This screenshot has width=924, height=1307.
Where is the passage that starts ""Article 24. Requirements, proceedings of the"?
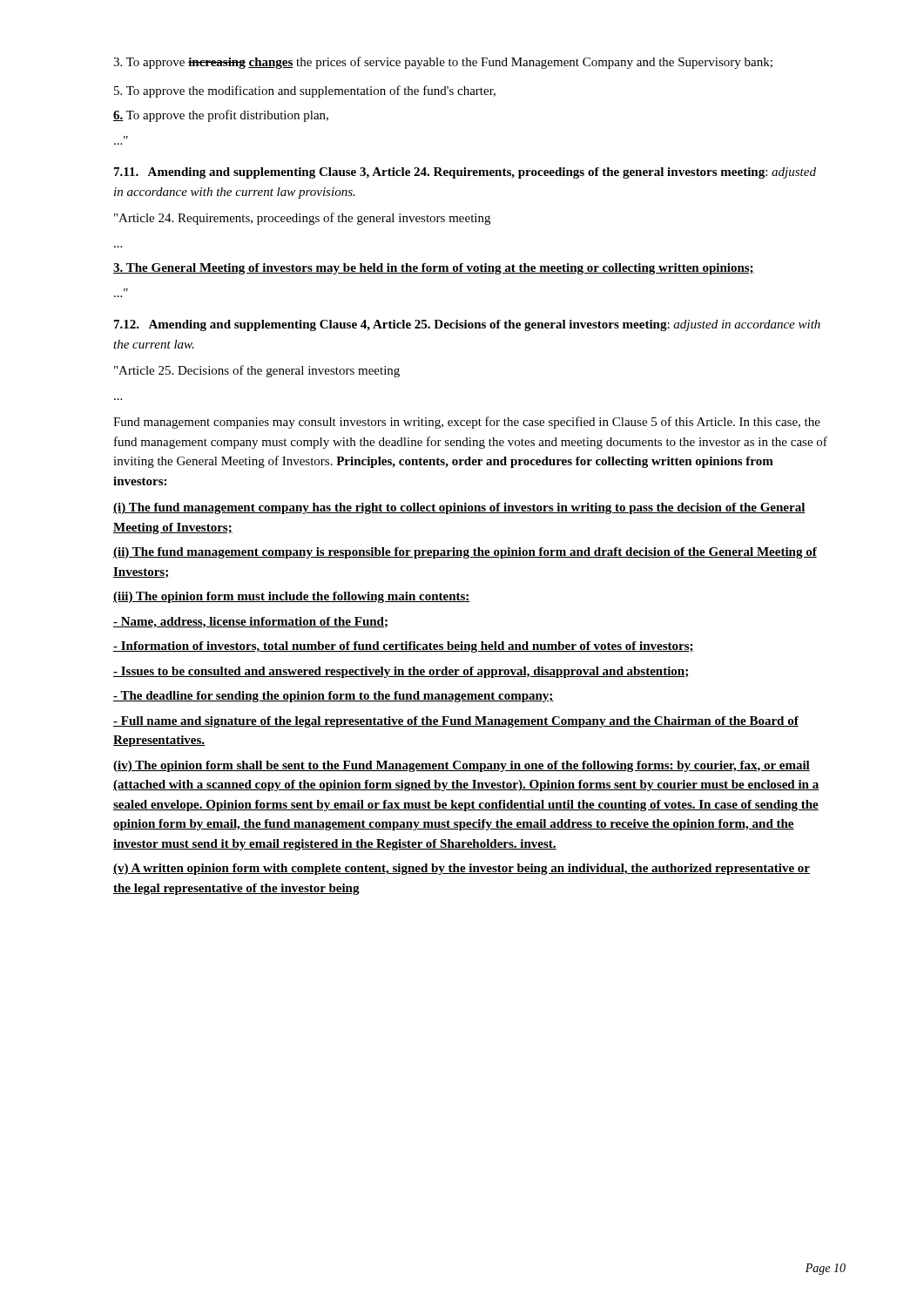pyautogui.click(x=471, y=218)
